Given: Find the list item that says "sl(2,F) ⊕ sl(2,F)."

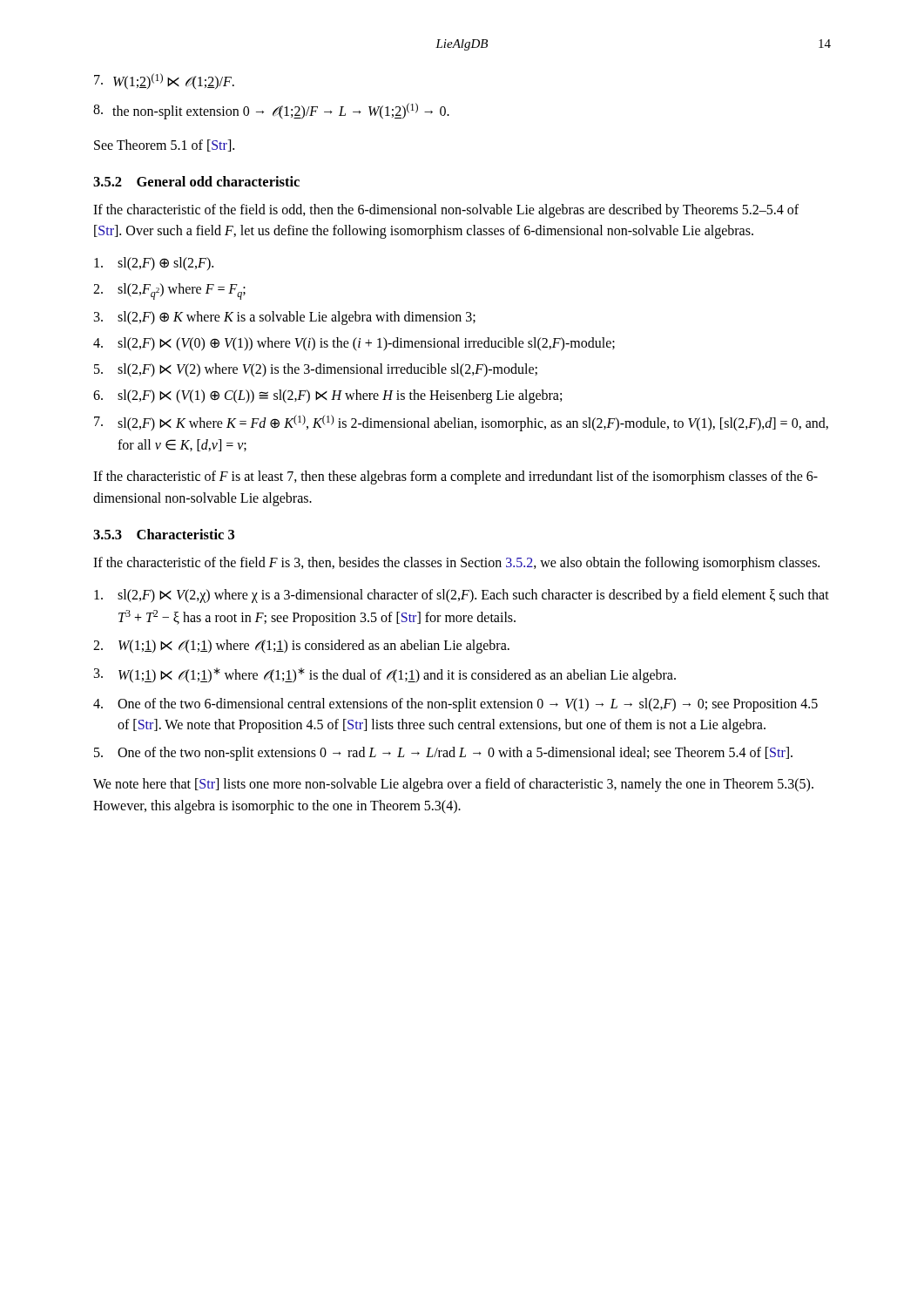Looking at the screenshot, I should pos(154,264).
